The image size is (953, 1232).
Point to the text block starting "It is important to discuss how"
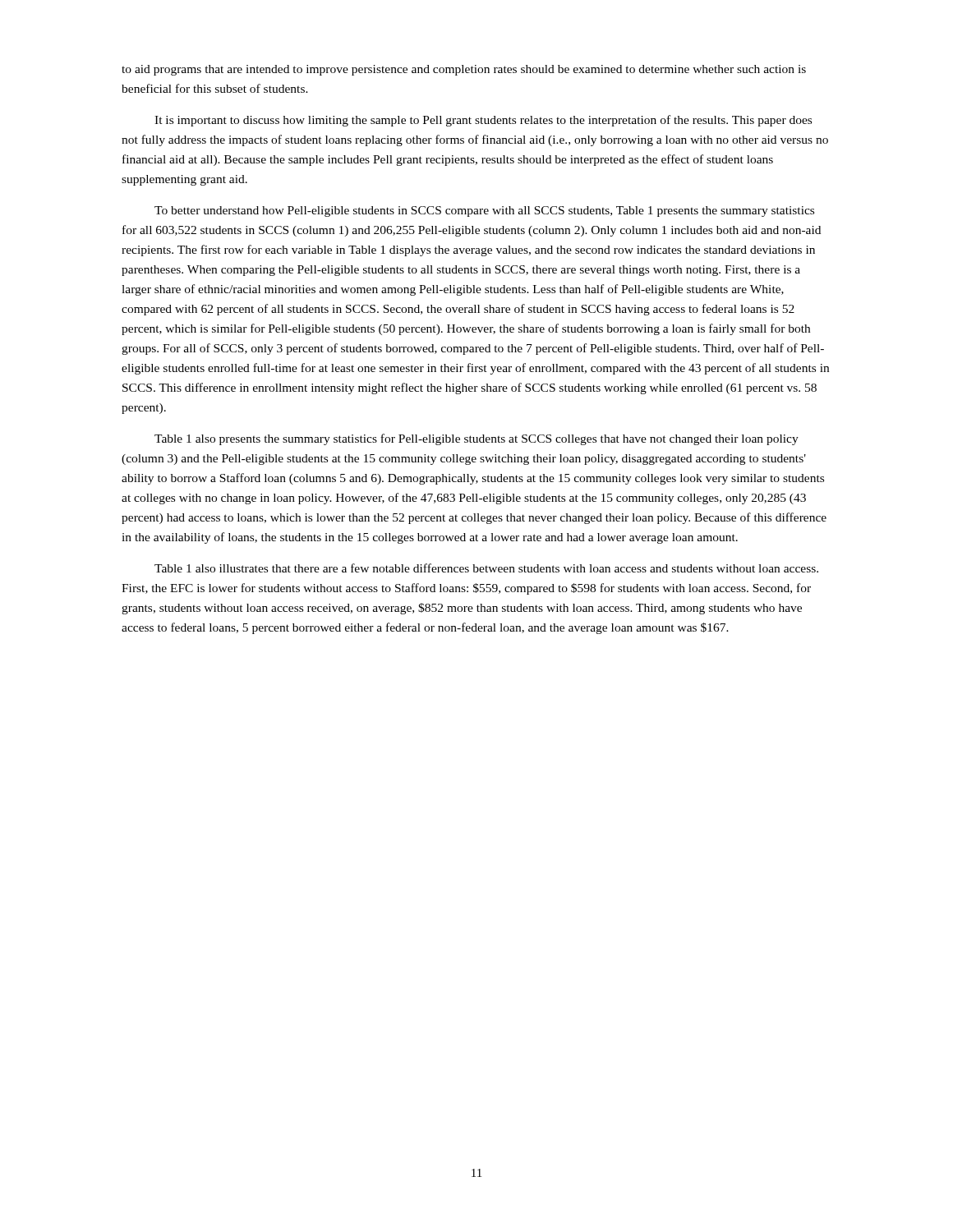click(x=475, y=149)
